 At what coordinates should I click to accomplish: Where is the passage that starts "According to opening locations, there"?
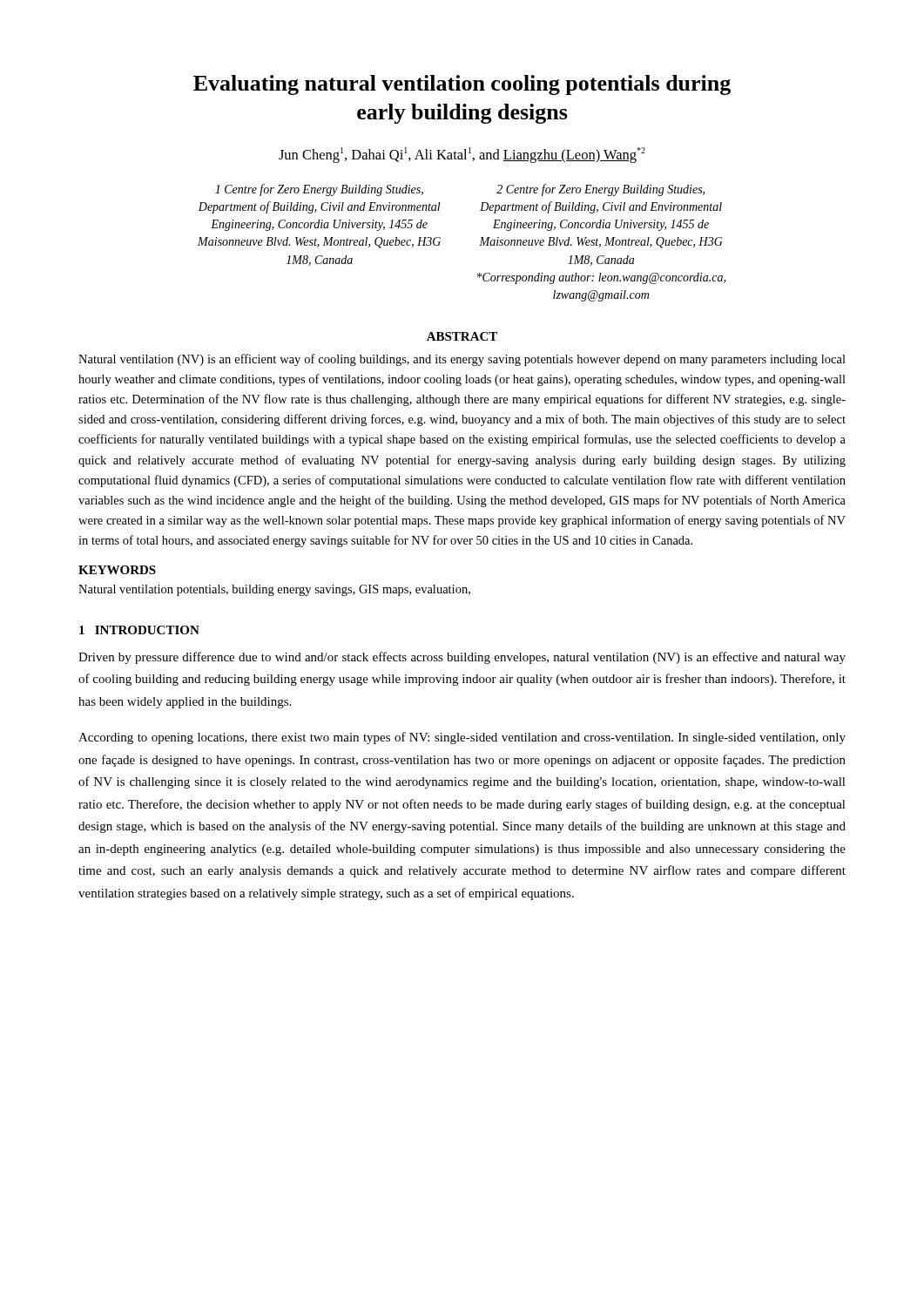462,815
